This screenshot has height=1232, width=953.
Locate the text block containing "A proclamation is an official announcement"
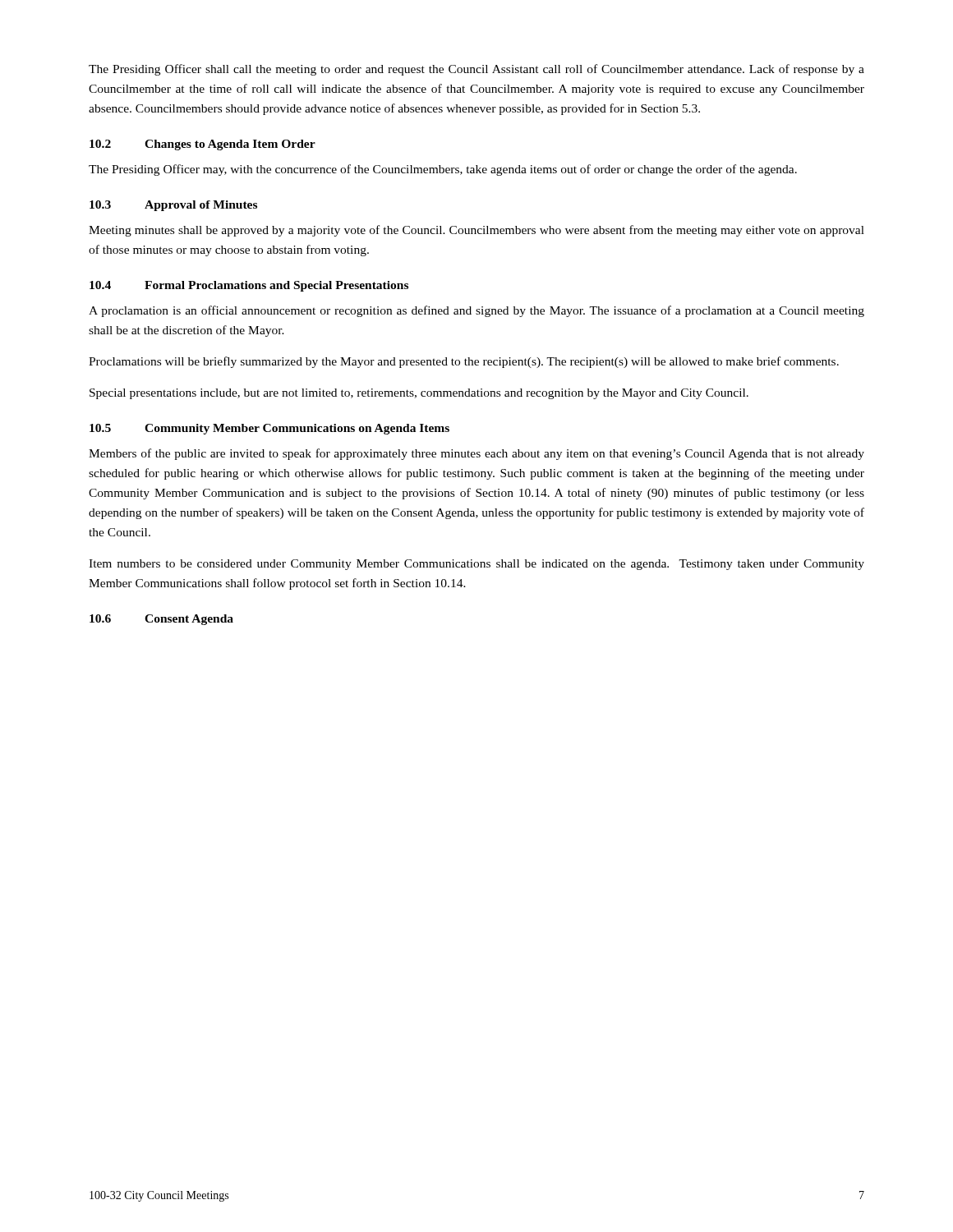click(476, 320)
